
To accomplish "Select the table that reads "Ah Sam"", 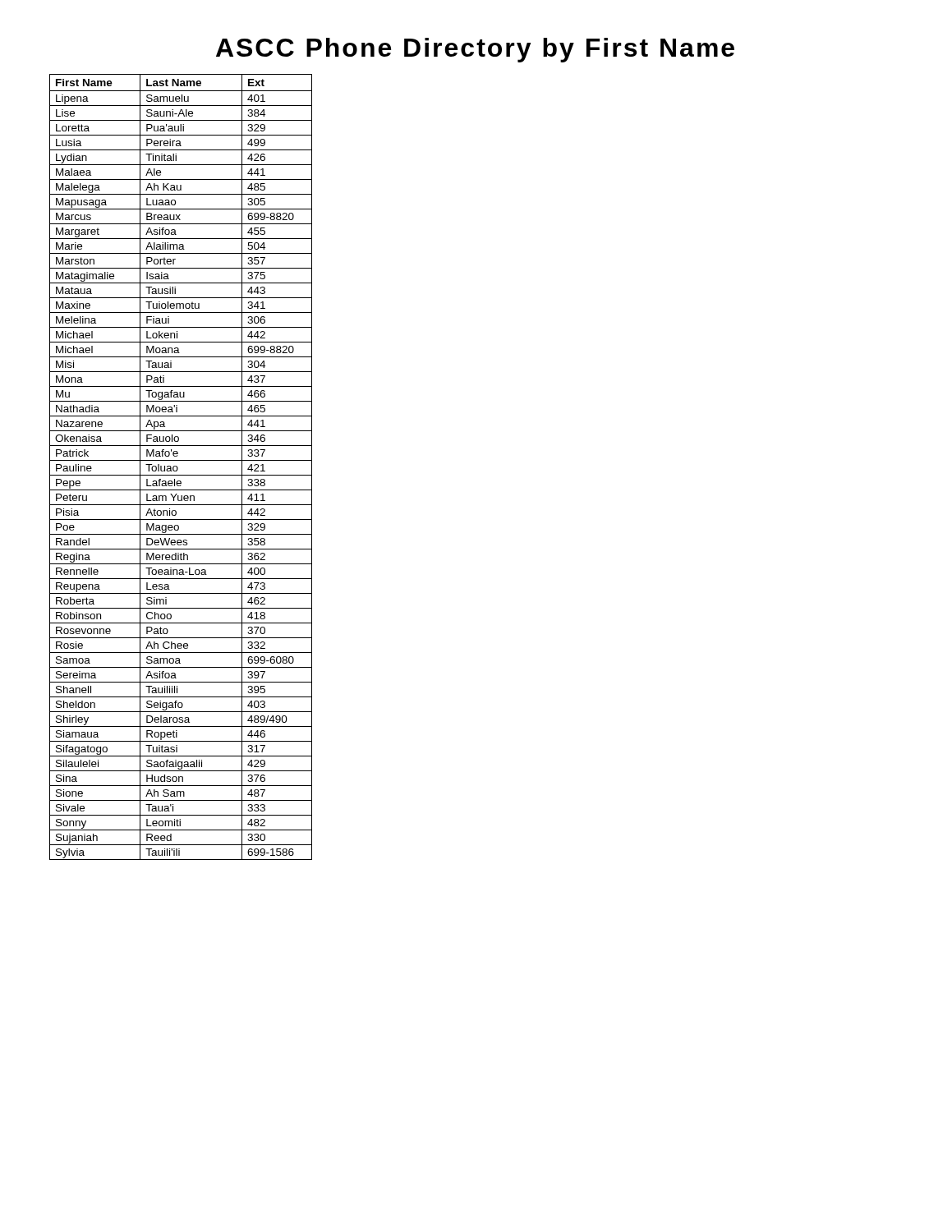I will (185, 467).
